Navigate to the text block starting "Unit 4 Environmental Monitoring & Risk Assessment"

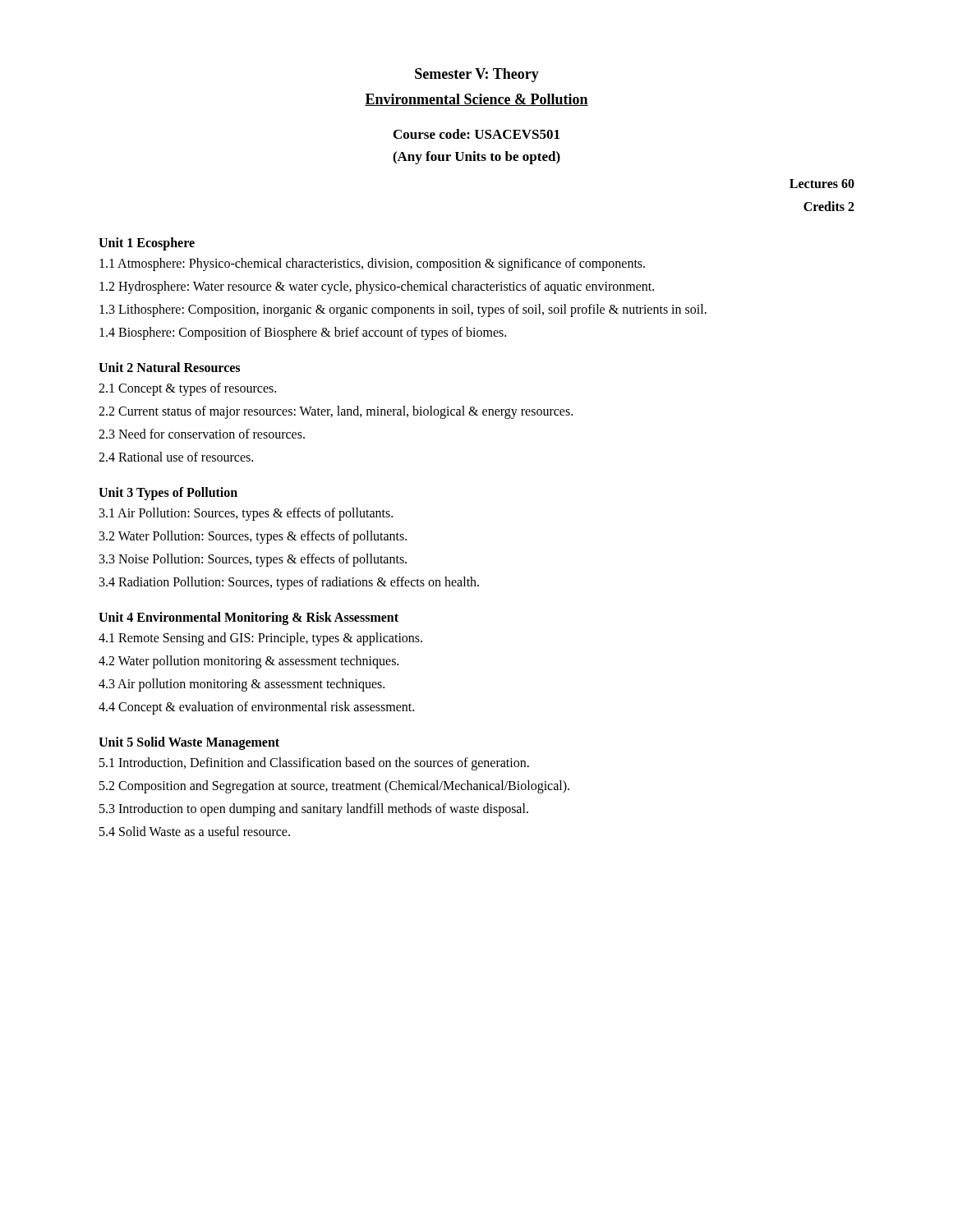249,617
